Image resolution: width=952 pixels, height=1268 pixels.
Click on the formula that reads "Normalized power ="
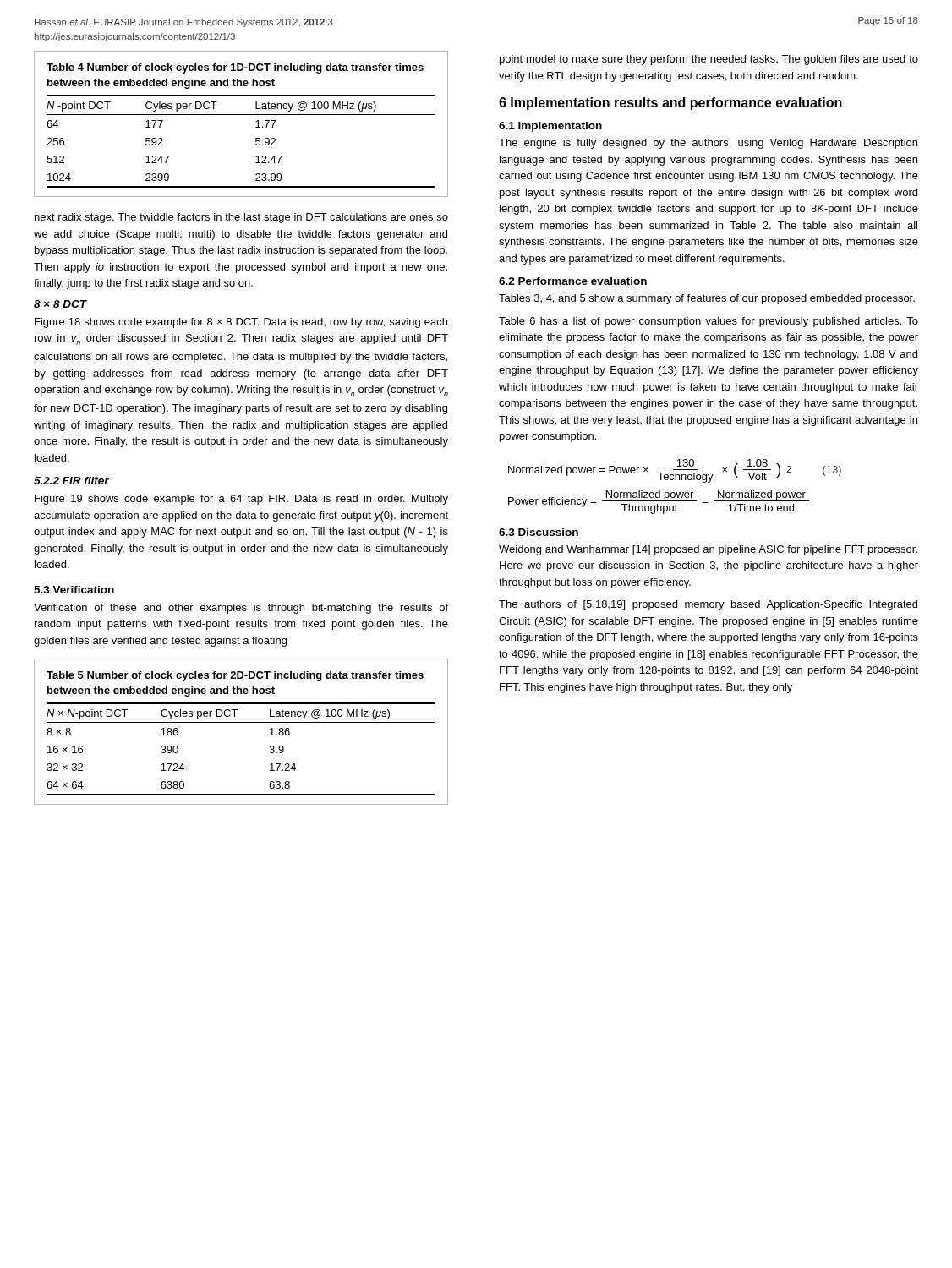coord(709,485)
